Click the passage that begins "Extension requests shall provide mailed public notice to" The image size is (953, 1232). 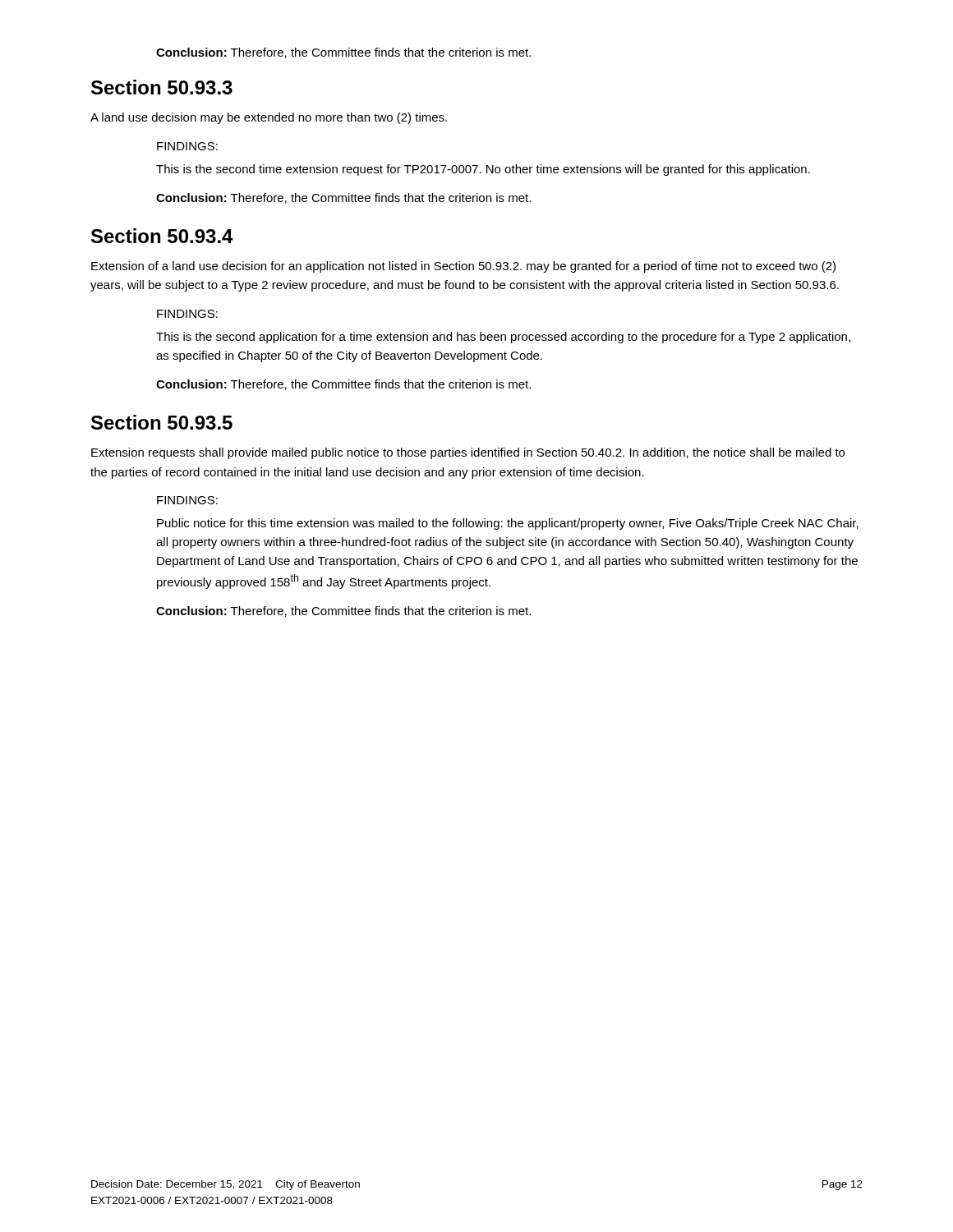tap(468, 462)
